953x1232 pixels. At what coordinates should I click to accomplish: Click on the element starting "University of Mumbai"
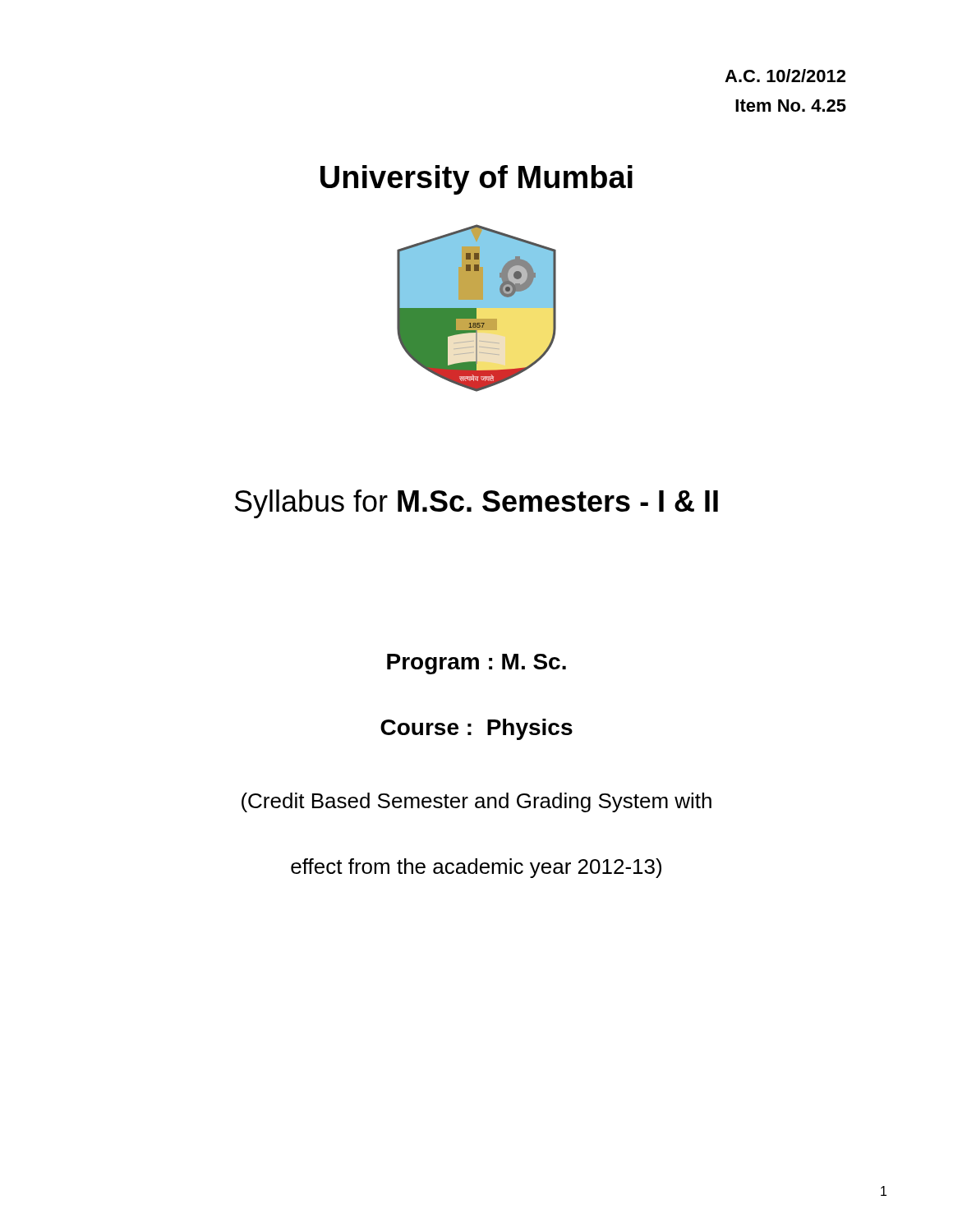point(476,177)
